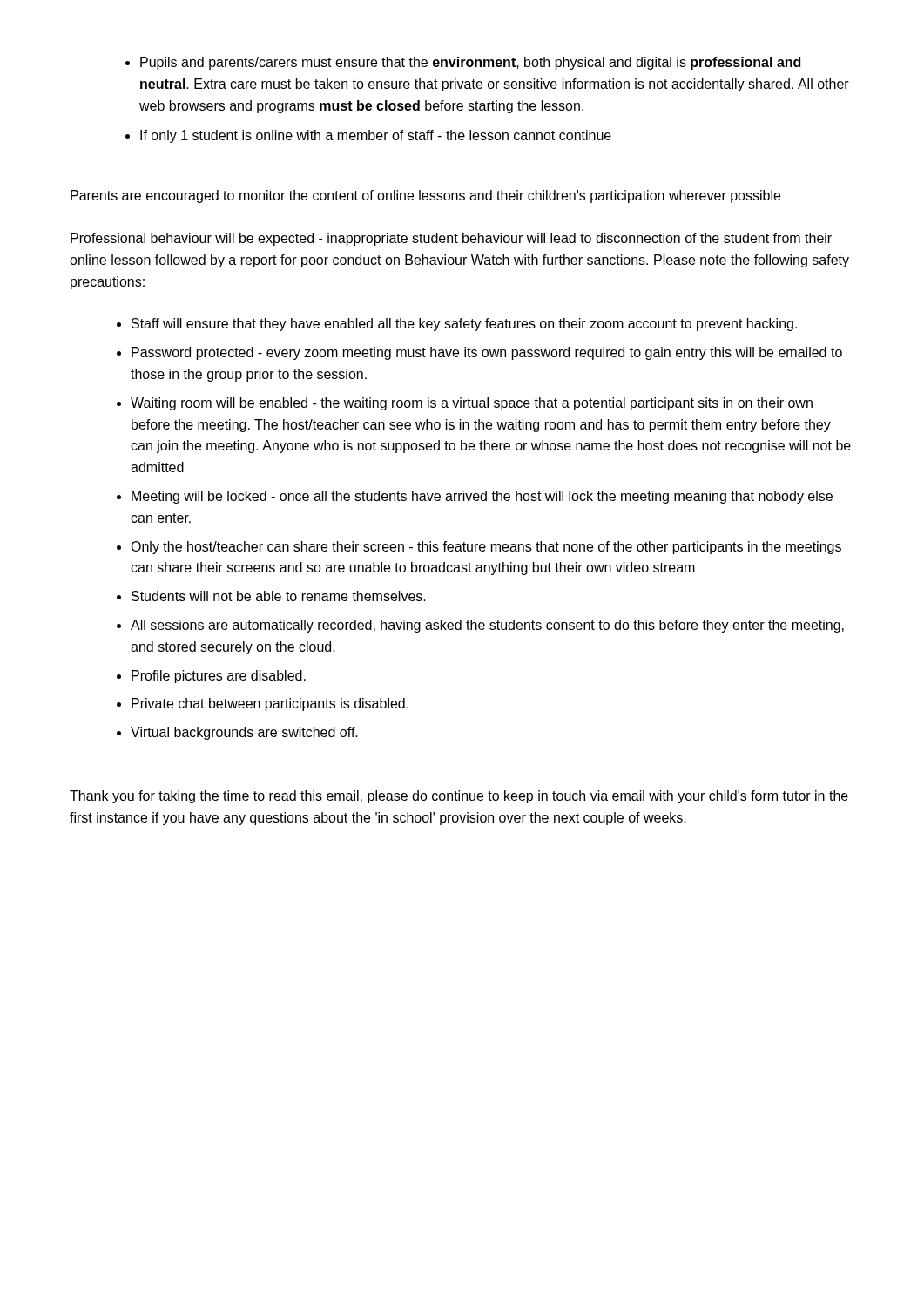Locate the block of text that opens with "Waiting room will be enabled -"
This screenshot has width=924, height=1307.
tap(491, 435)
